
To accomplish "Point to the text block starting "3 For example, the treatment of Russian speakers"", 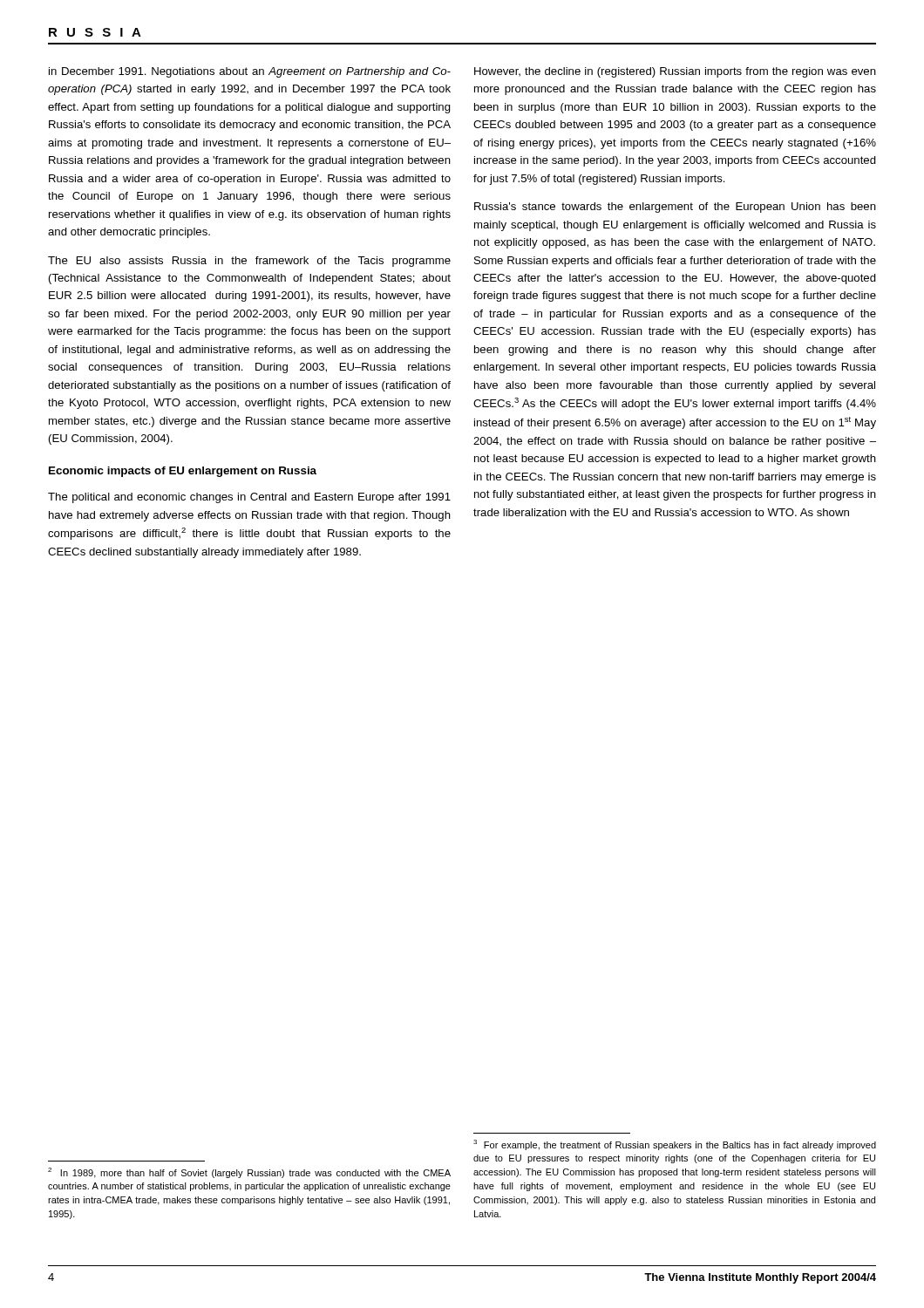I will point(675,1179).
